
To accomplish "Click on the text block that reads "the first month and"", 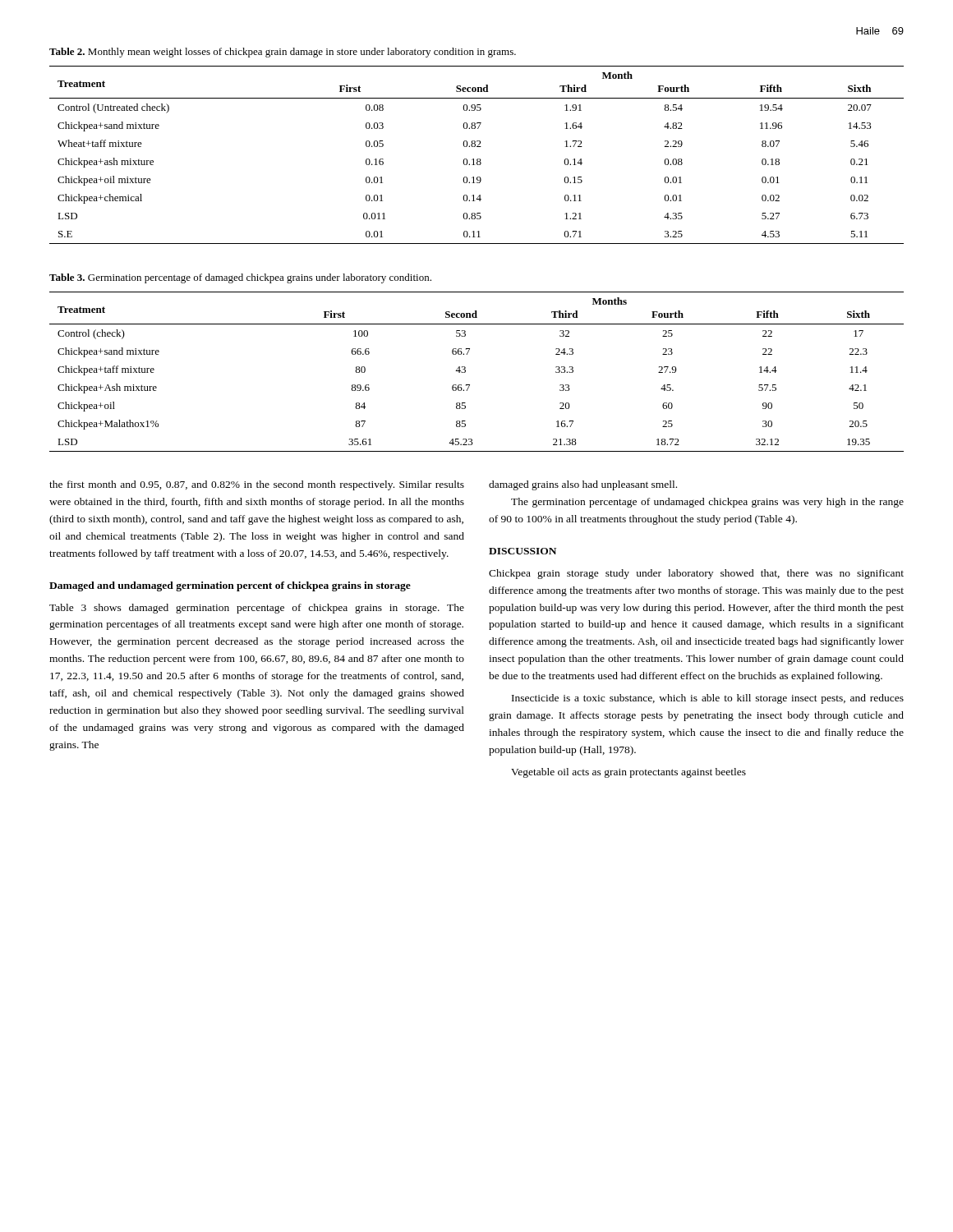I will pyautogui.click(x=257, y=519).
